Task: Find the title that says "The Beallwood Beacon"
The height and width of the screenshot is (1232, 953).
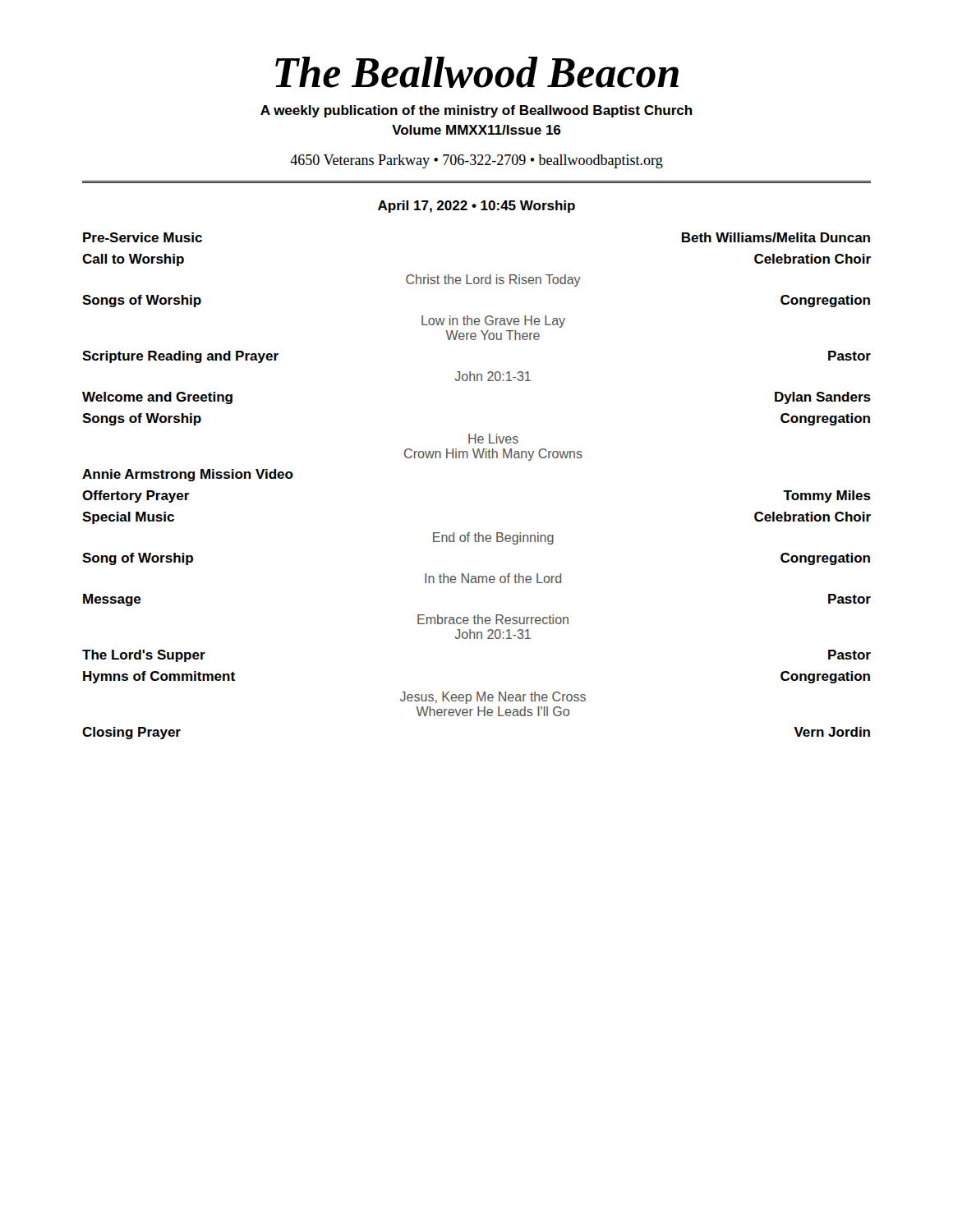Action: [x=476, y=73]
